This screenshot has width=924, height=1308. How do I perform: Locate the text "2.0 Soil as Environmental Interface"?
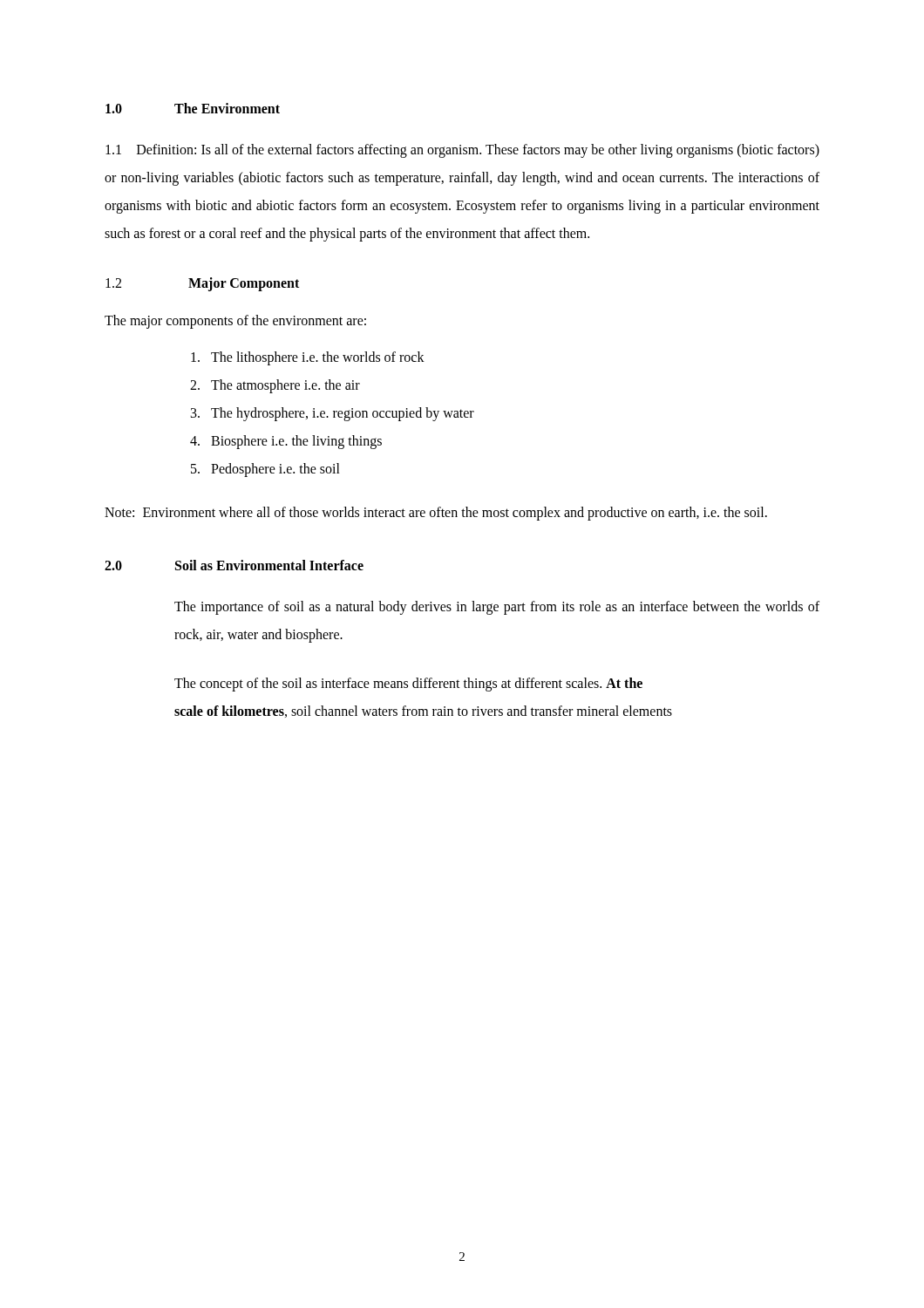[234, 566]
